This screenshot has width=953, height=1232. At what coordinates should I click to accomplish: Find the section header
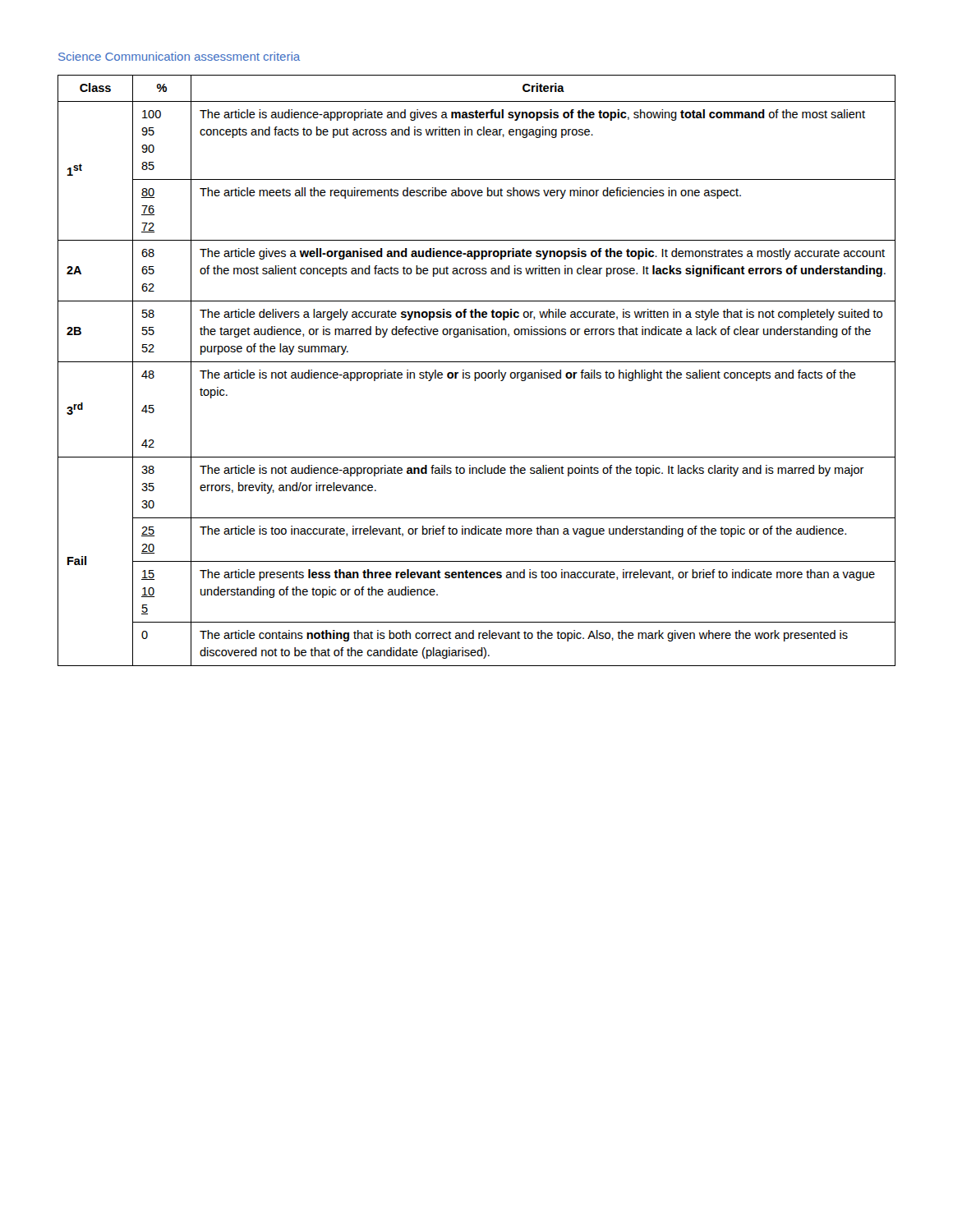pos(179,56)
